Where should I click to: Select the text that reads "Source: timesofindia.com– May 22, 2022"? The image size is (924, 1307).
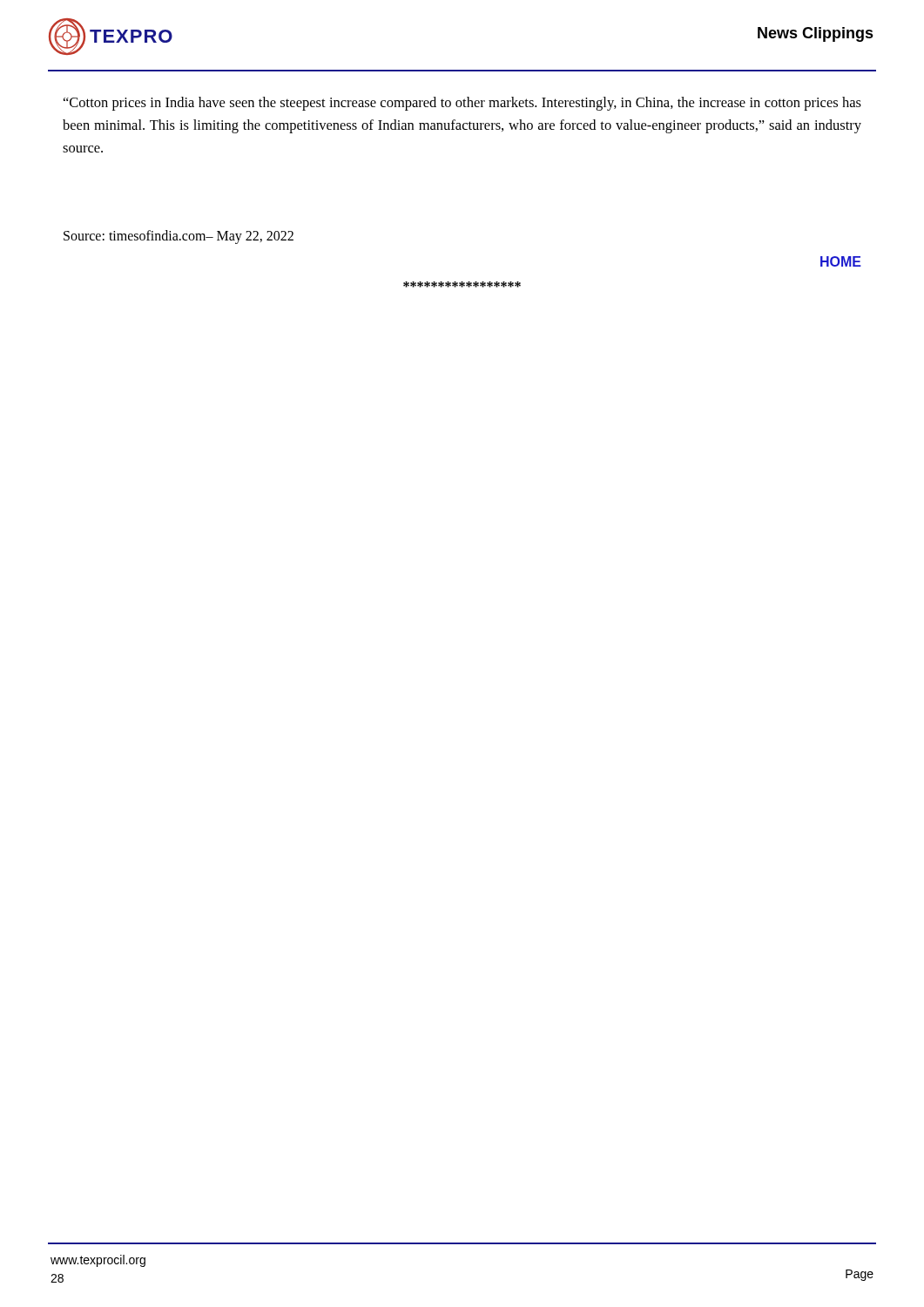pyautogui.click(x=178, y=236)
